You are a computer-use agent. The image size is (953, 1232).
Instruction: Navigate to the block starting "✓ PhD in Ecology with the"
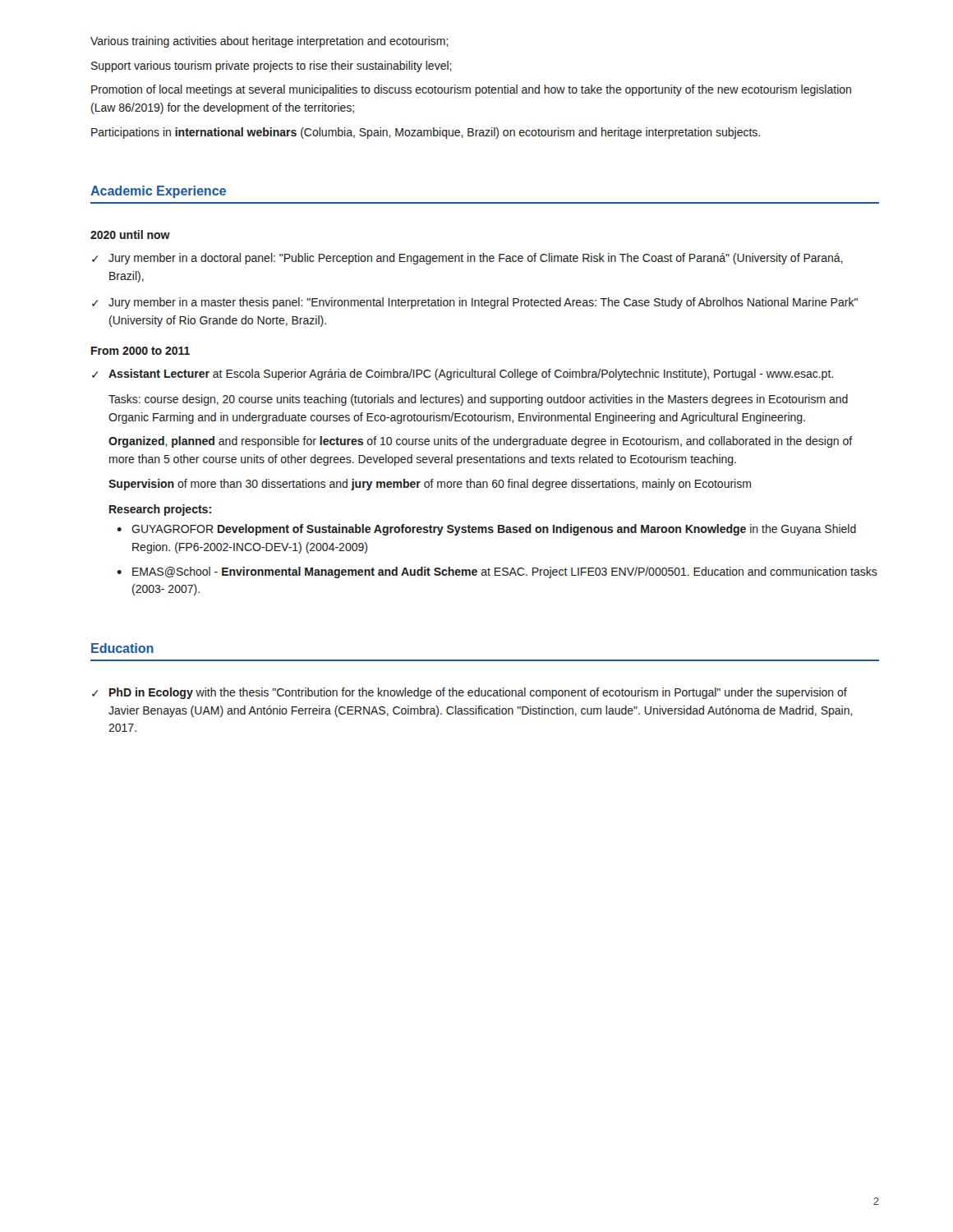click(485, 711)
